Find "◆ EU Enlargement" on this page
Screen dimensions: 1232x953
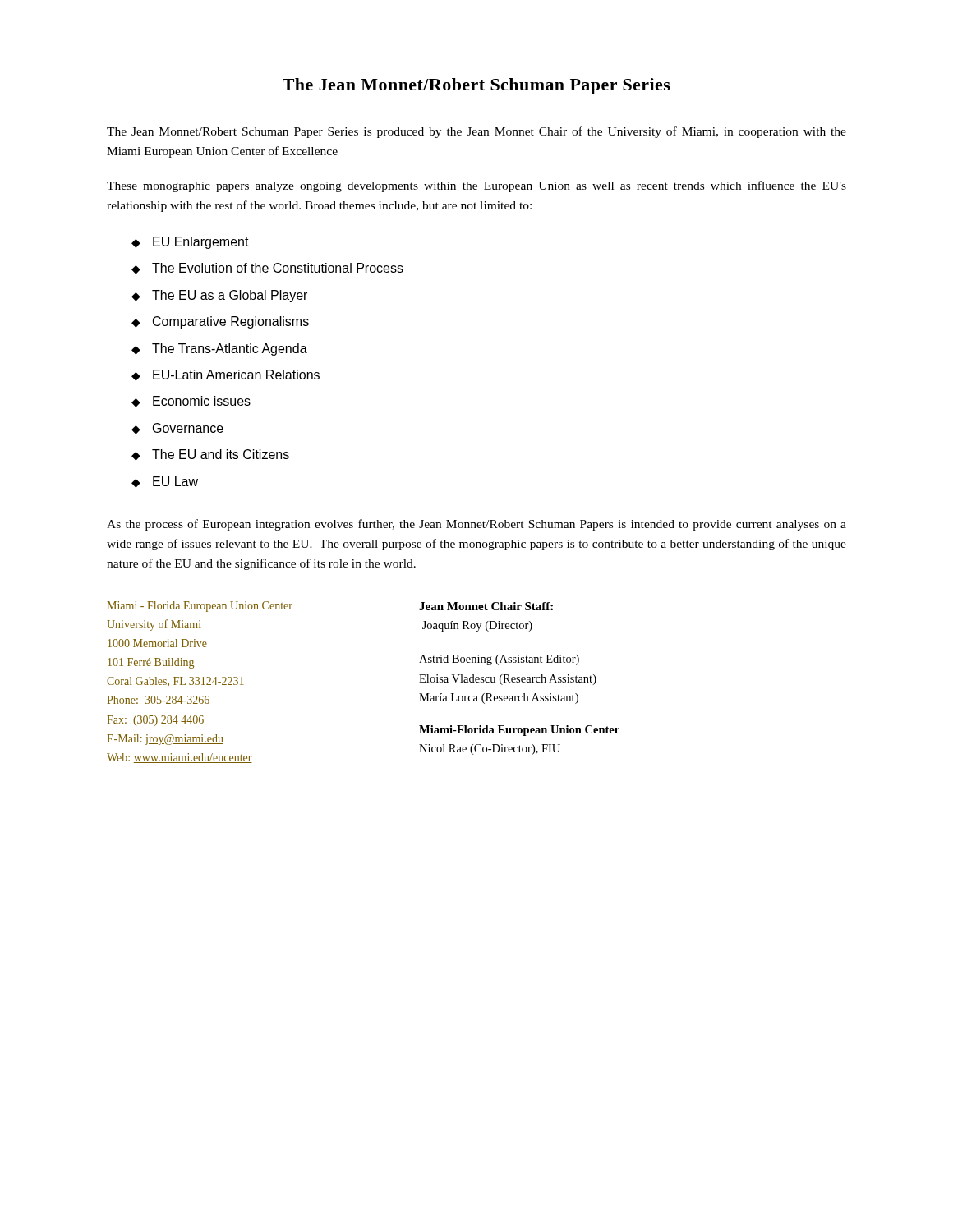pos(190,243)
